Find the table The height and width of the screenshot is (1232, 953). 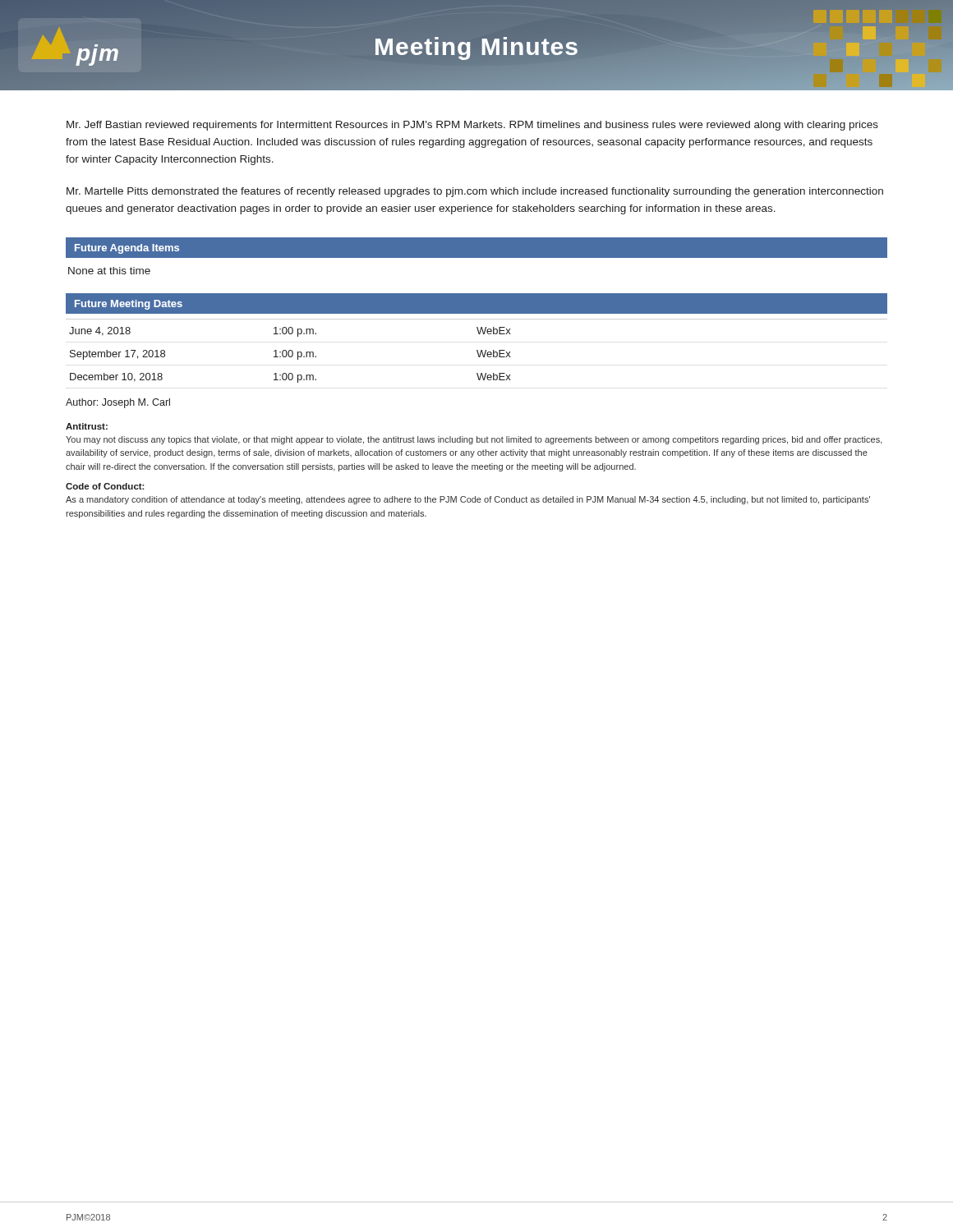476,353
